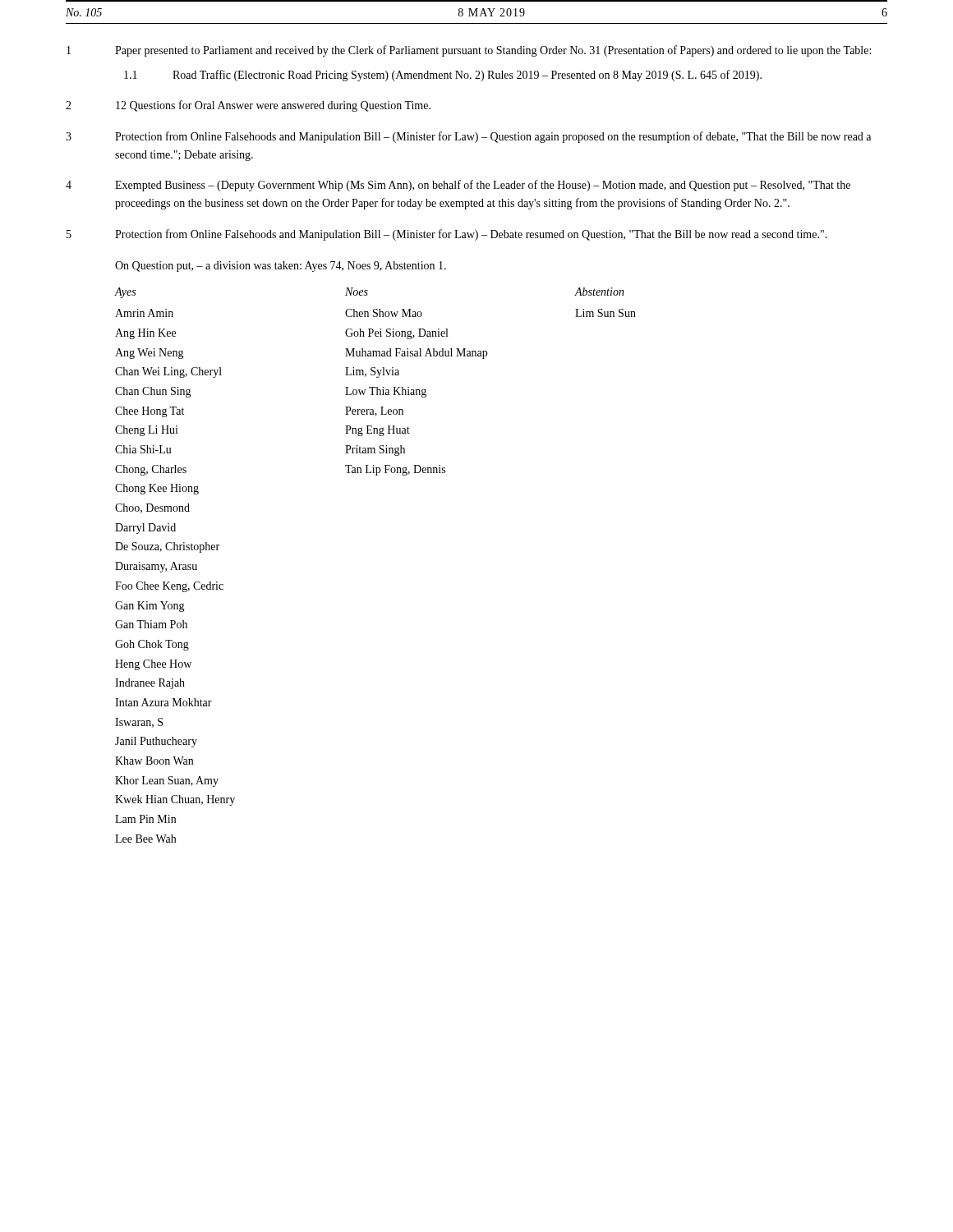Locate the element starting "5 Protection from Online"
Viewport: 953px width, 1232px height.
tap(476, 235)
